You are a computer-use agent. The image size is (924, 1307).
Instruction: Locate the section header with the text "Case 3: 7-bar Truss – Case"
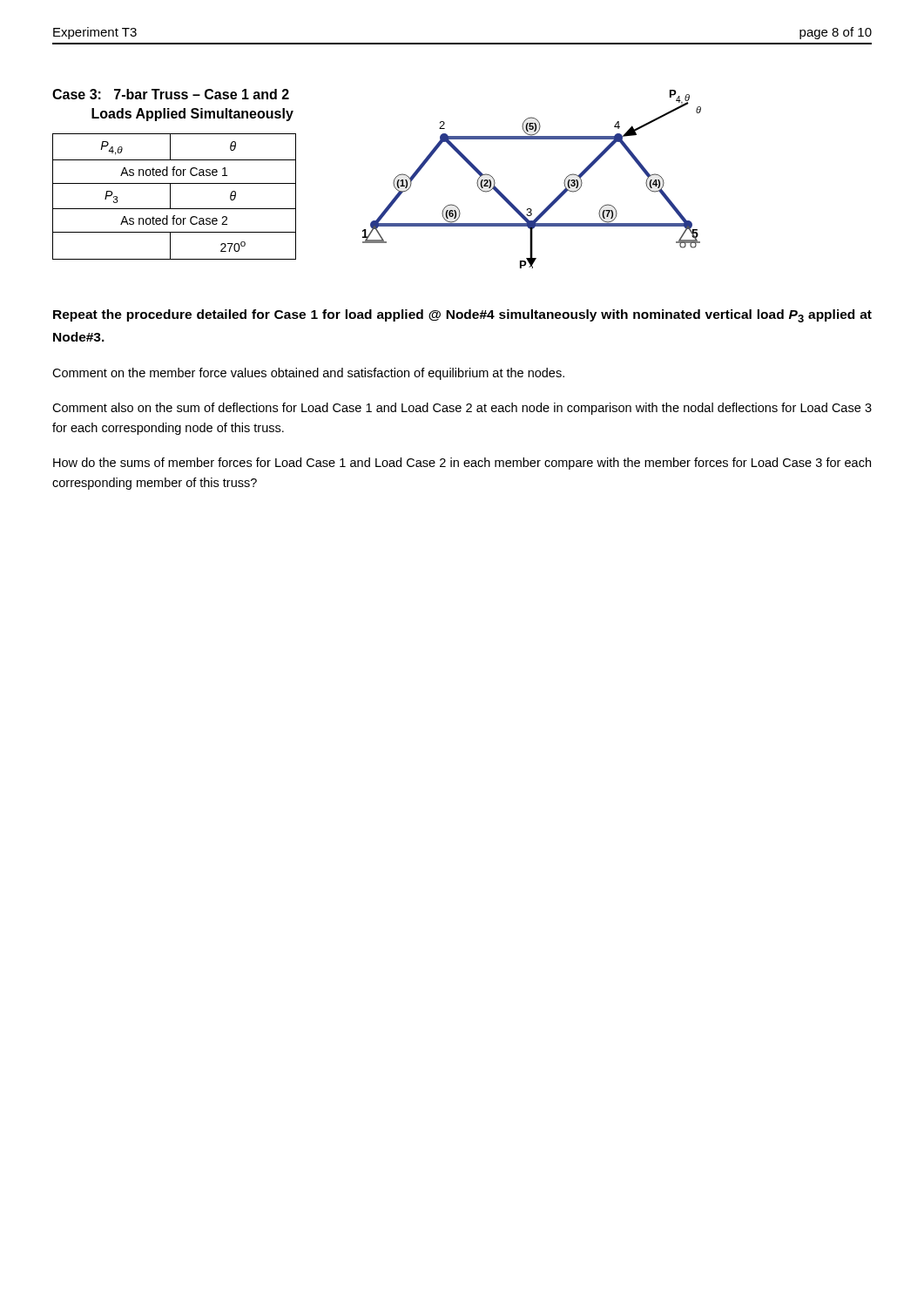(173, 104)
